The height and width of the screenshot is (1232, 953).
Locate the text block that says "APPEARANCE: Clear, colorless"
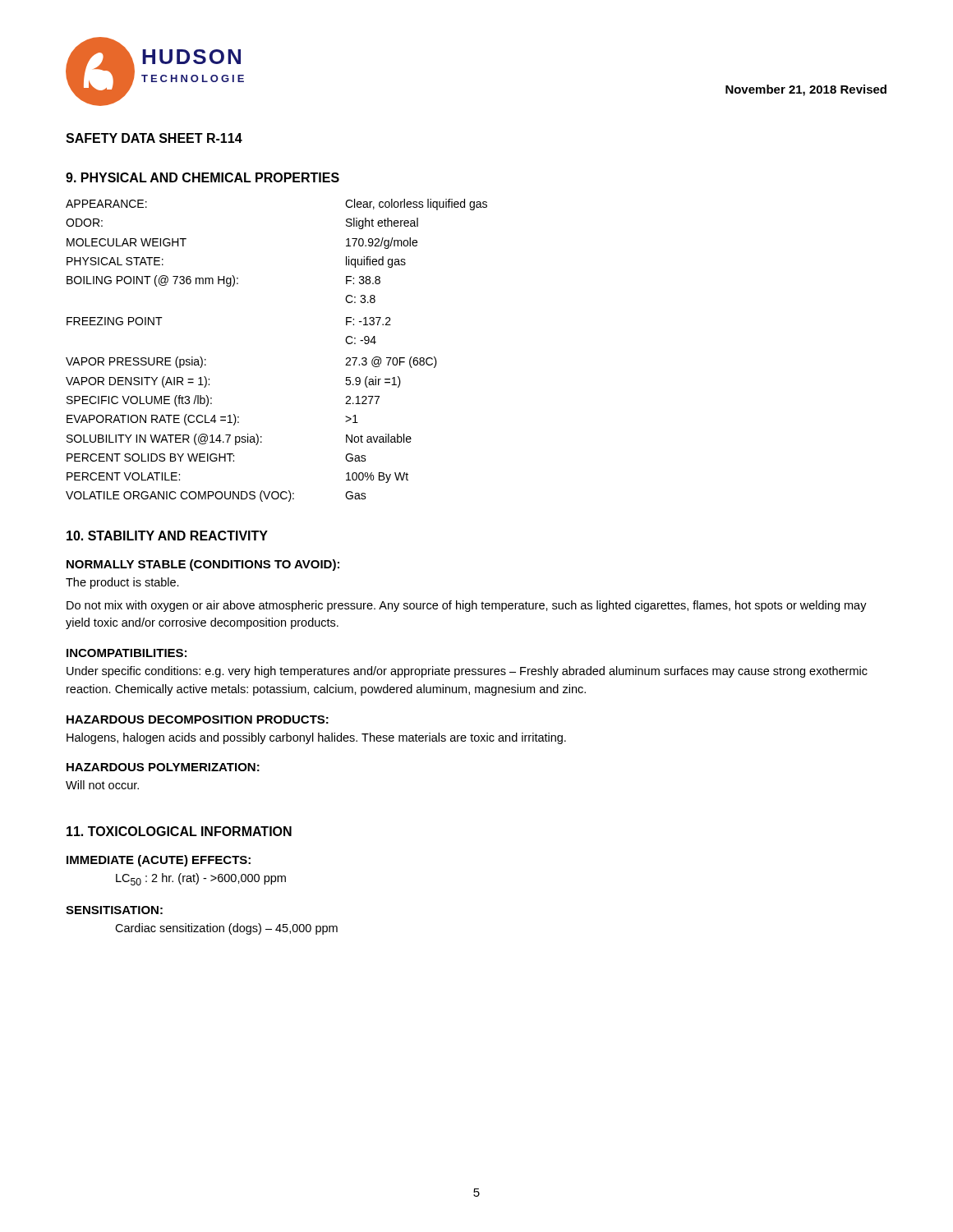click(108, 204)
